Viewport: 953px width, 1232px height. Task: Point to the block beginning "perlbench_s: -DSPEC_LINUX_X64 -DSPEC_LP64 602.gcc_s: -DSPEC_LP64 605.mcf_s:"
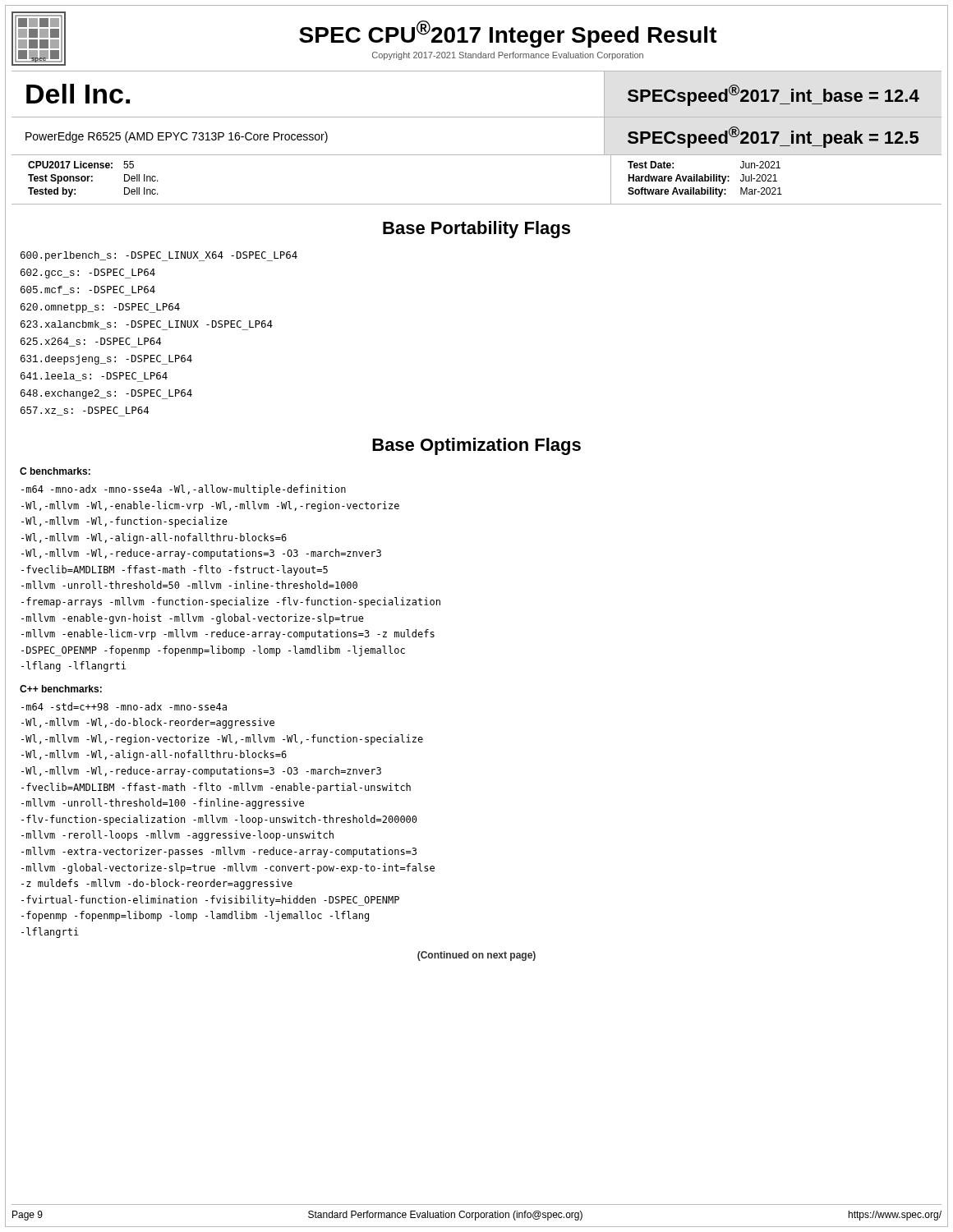point(159,333)
